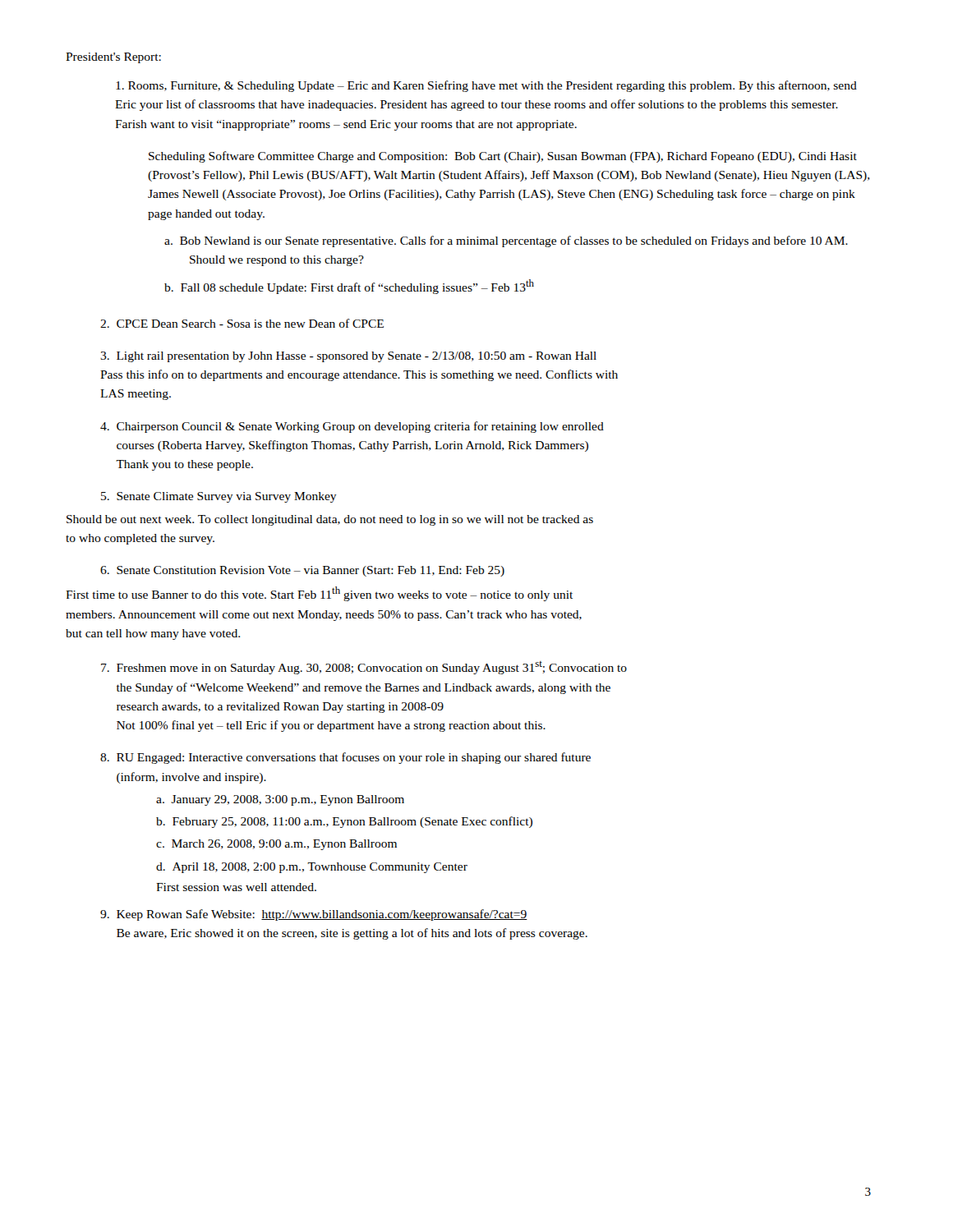The height and width of the screenshot is (1232, 953).
Task: Point to "First session was well attended."
Action: point(237,887)
